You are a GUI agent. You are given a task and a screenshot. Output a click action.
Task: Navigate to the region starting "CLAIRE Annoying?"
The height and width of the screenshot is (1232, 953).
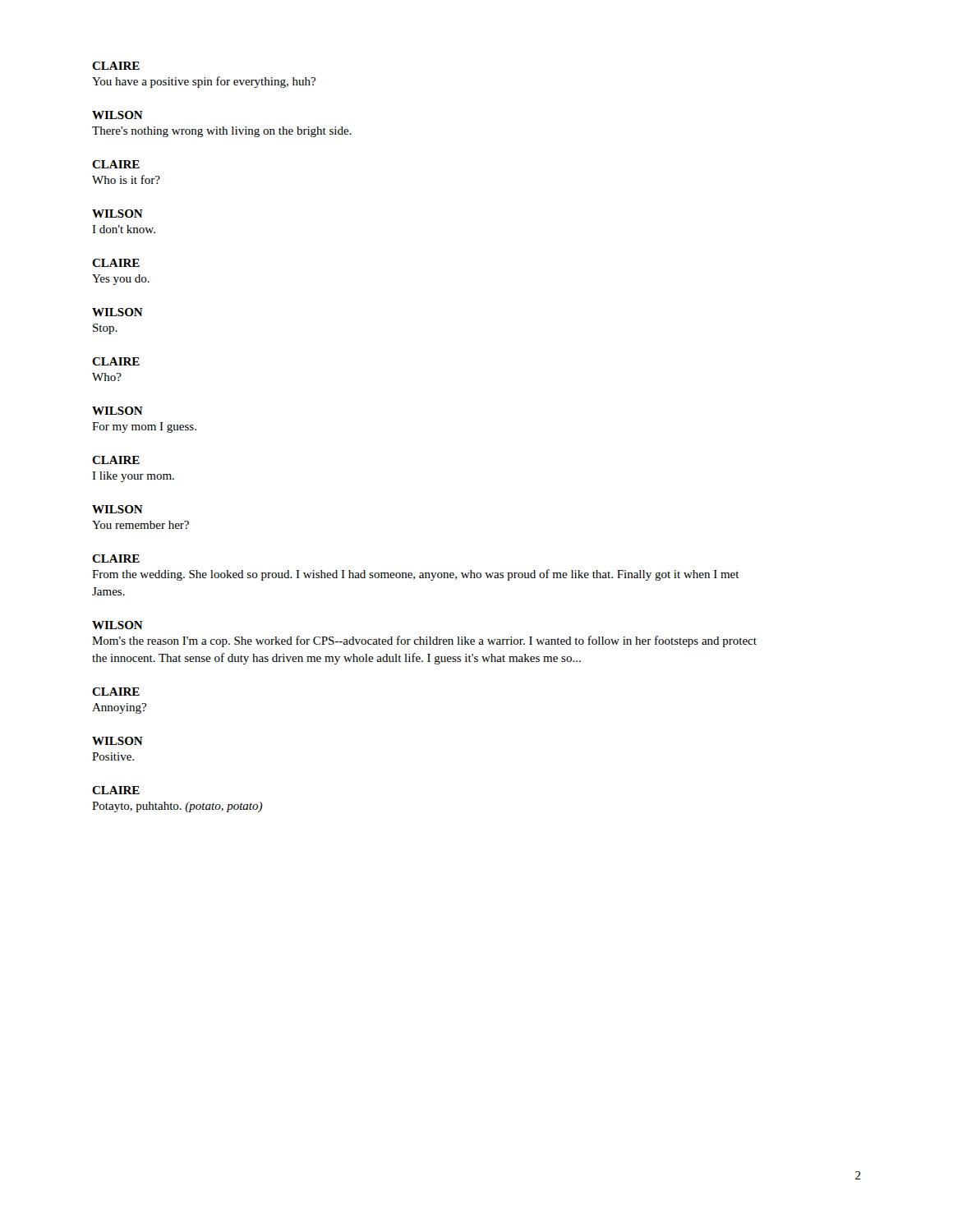click(x=116, y=692)
